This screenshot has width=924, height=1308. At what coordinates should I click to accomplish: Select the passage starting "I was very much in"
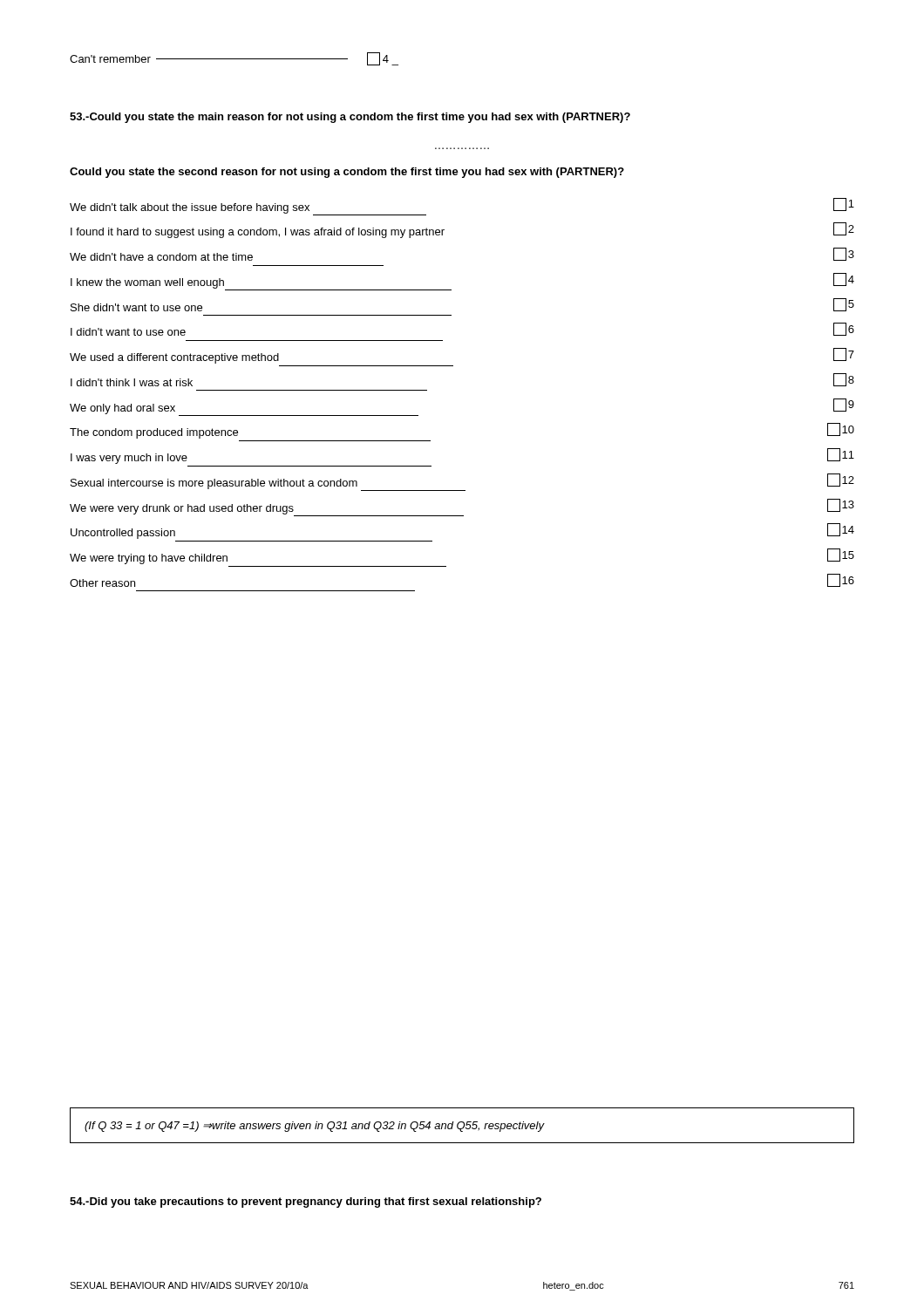coord(116,456)
